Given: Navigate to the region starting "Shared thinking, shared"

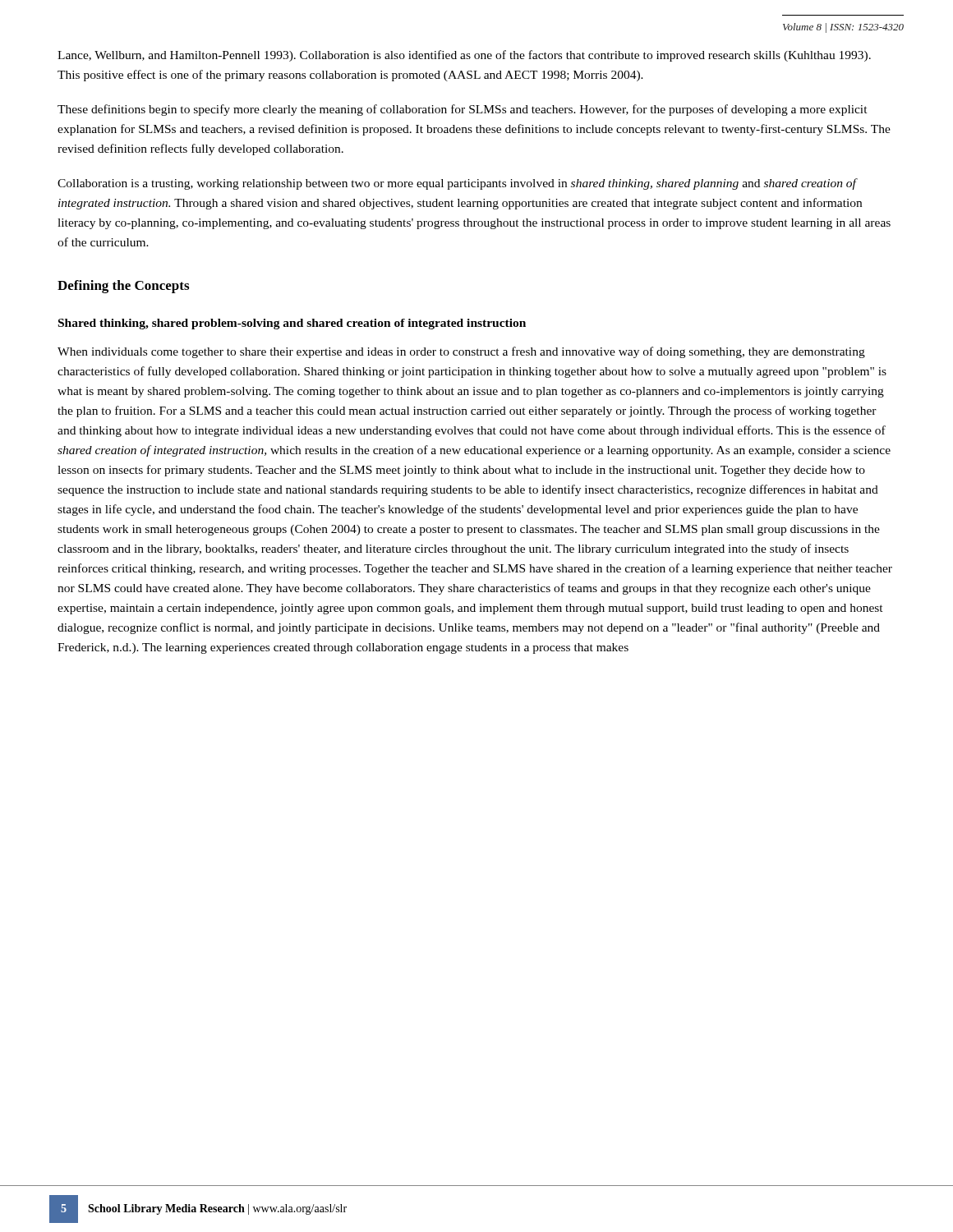Looking at the screenshot, I should (x=292, y=323).
